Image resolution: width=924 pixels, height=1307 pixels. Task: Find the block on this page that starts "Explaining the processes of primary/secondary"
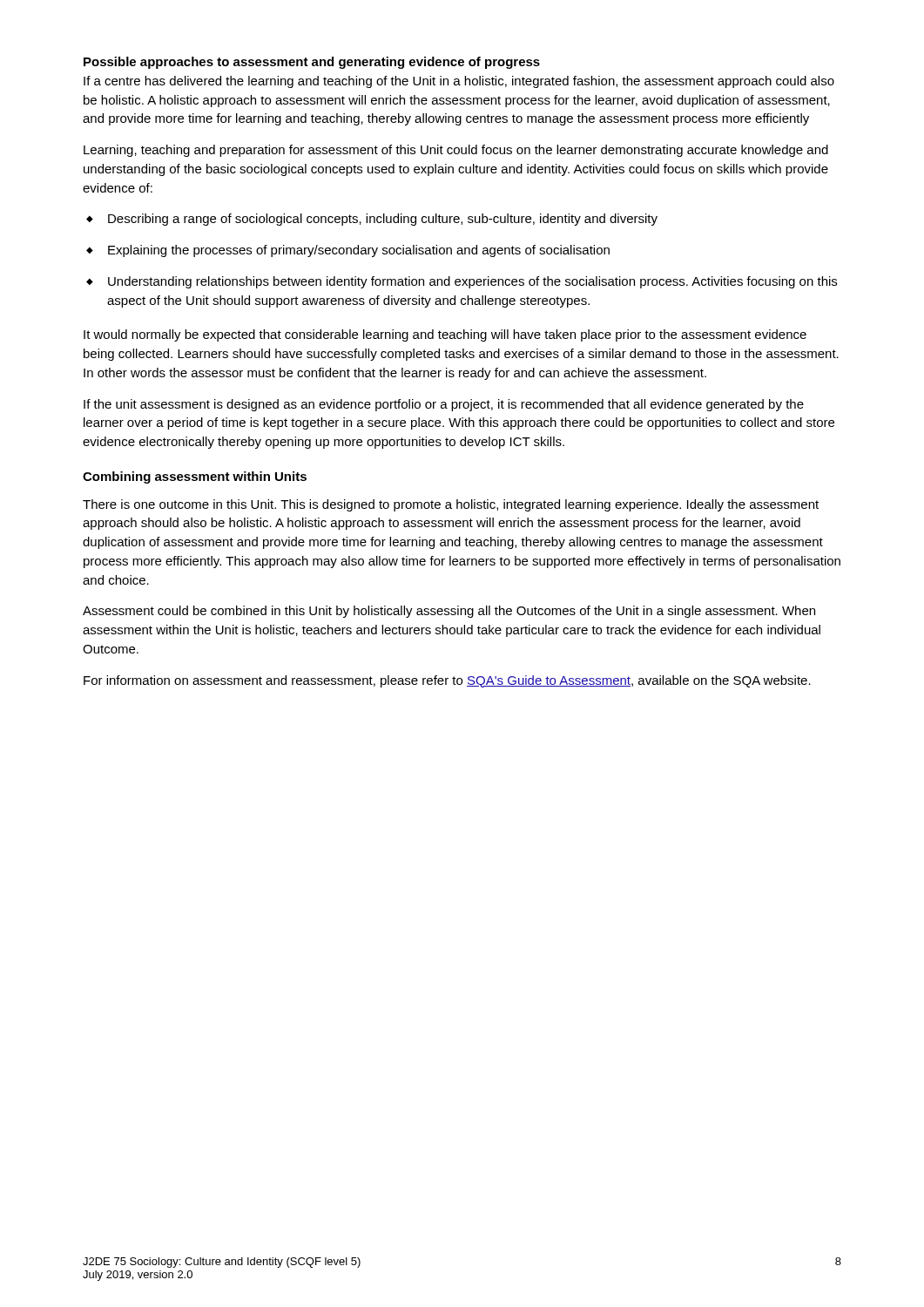(462, 250)
